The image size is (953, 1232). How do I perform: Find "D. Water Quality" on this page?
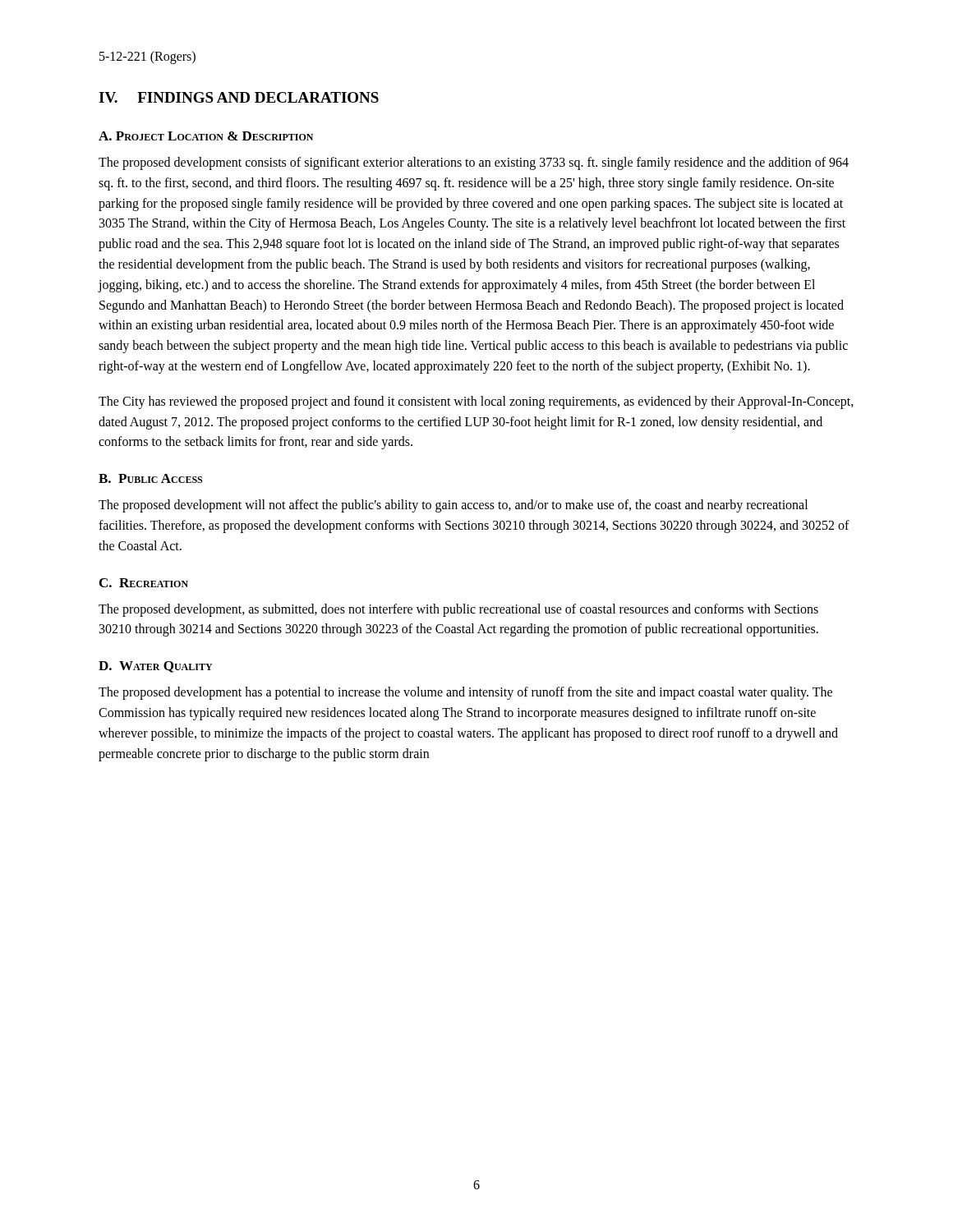pyautogui.click(x=156, y=666)
